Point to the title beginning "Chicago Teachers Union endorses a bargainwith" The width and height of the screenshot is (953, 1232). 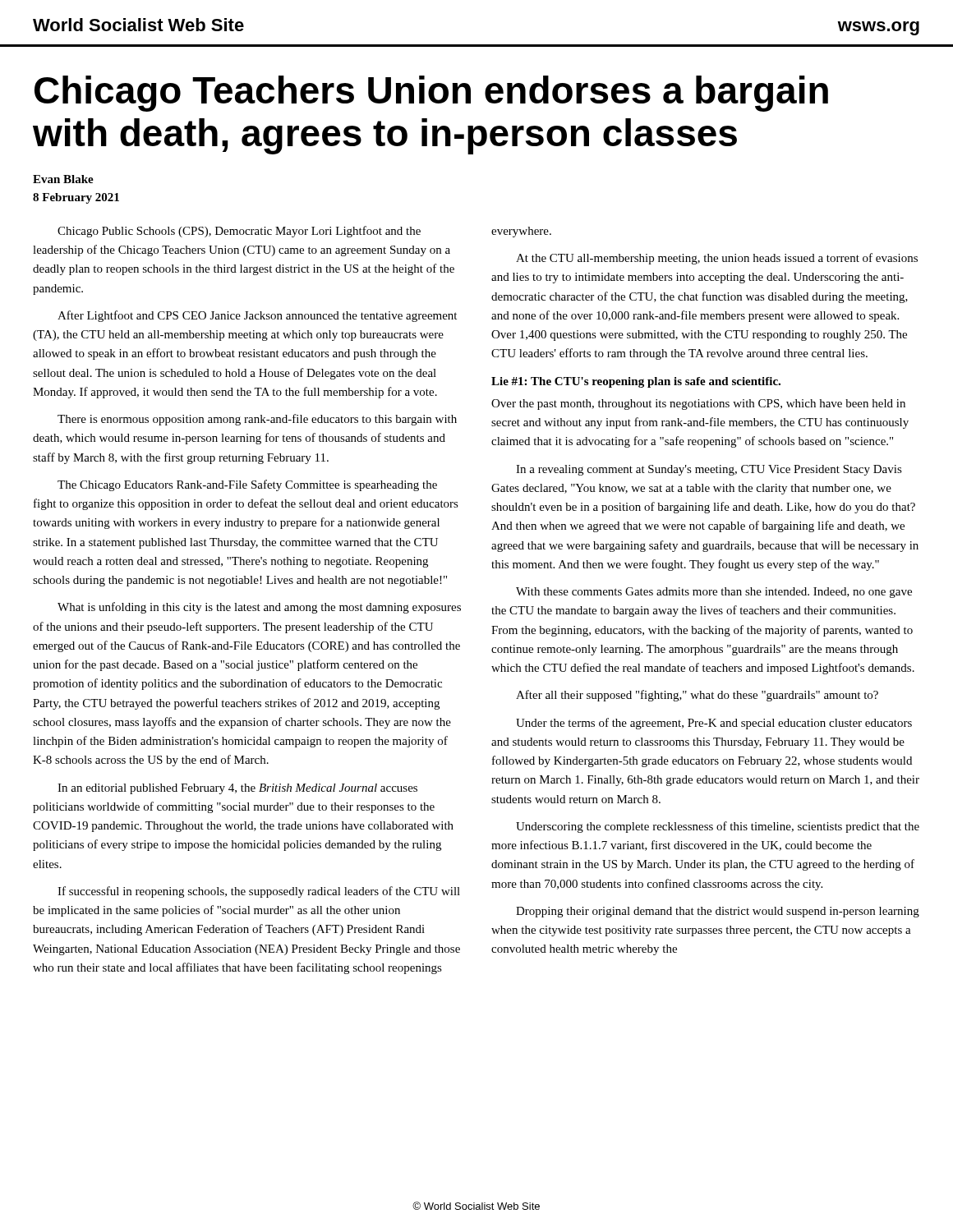pos(476,112)
